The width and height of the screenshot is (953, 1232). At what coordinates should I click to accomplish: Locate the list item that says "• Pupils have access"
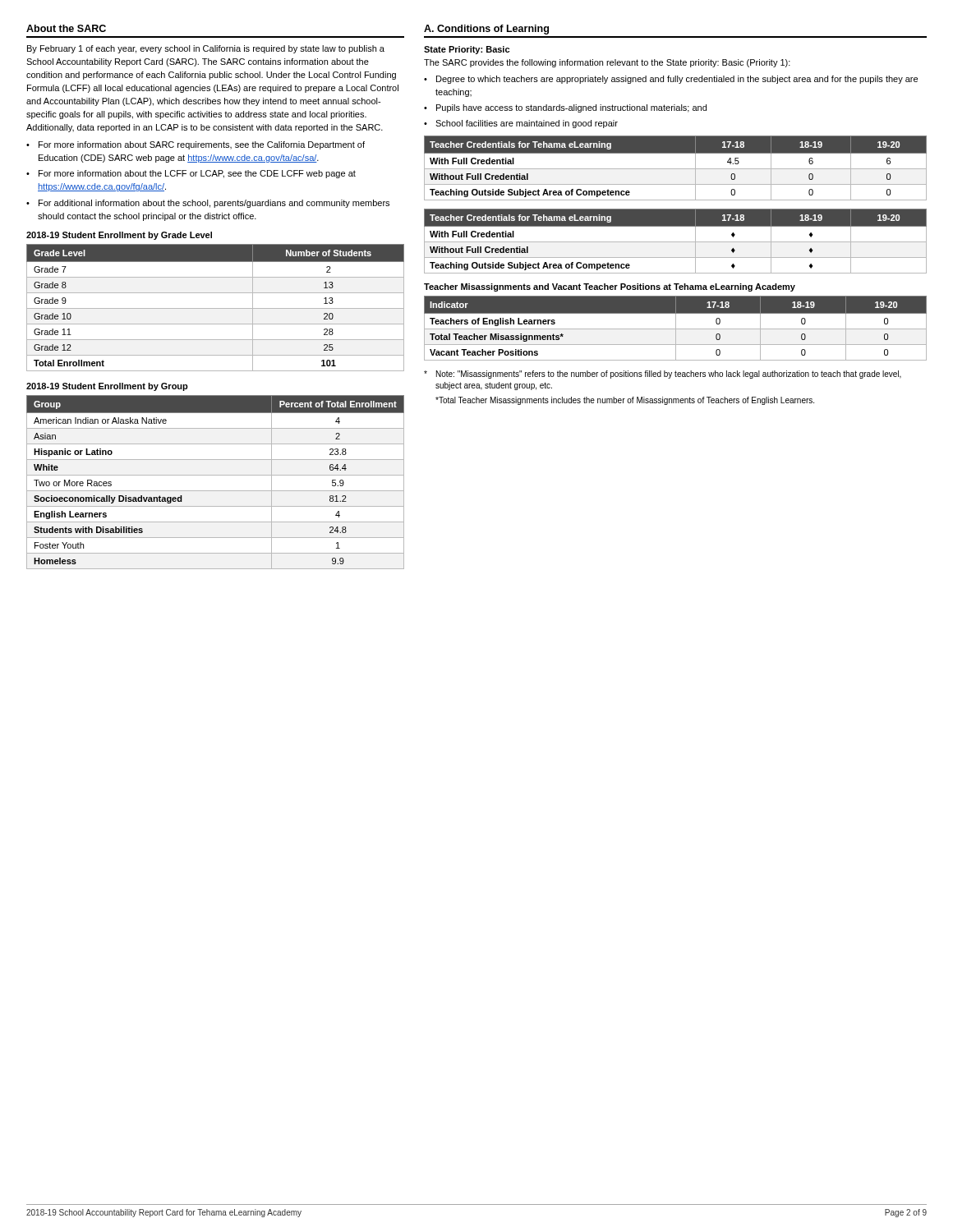pos(566,108)
